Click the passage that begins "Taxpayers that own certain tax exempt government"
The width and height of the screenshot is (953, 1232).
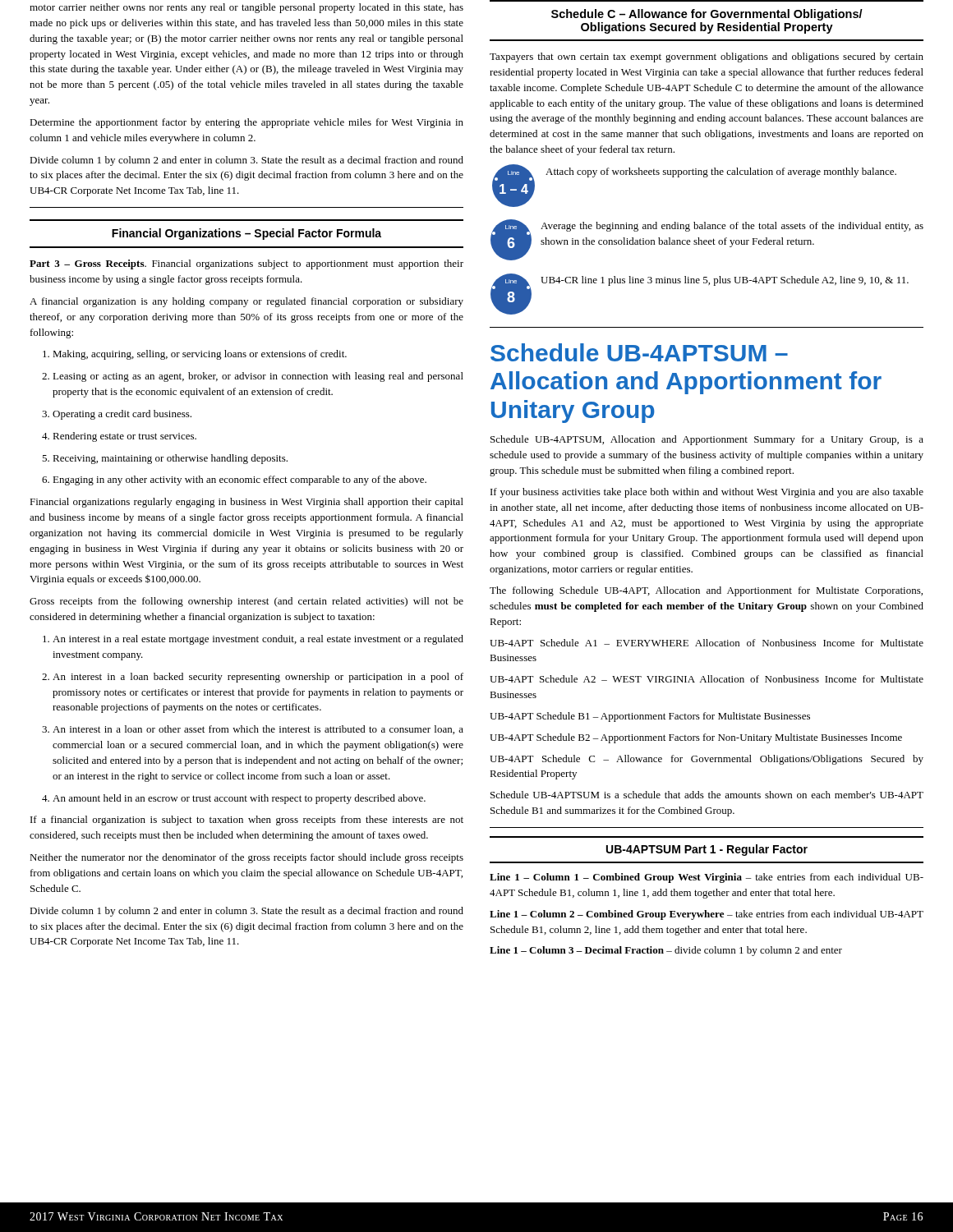pos(707,103)
